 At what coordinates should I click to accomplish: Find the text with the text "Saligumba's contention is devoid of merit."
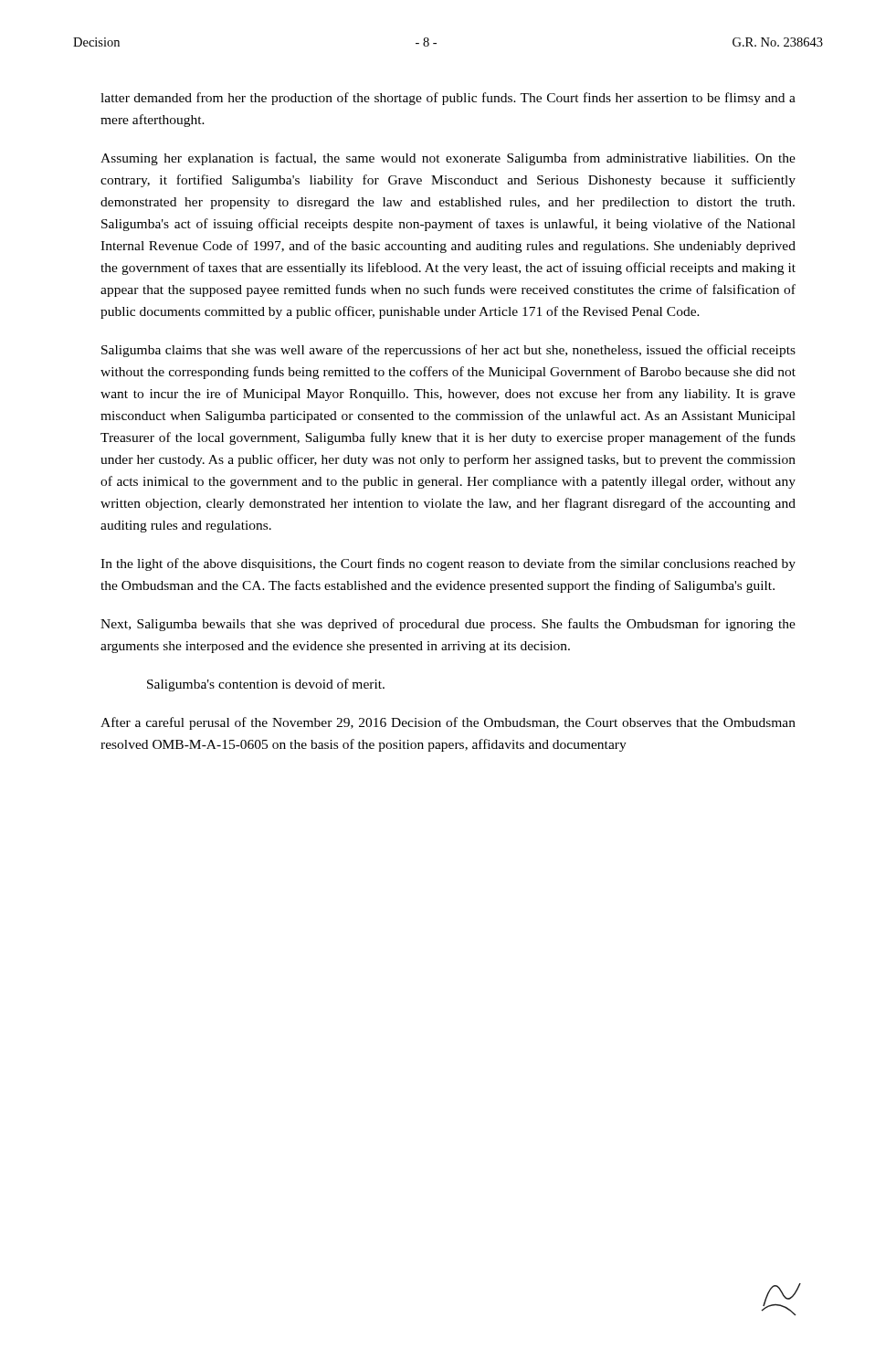(x=266, y=685)
